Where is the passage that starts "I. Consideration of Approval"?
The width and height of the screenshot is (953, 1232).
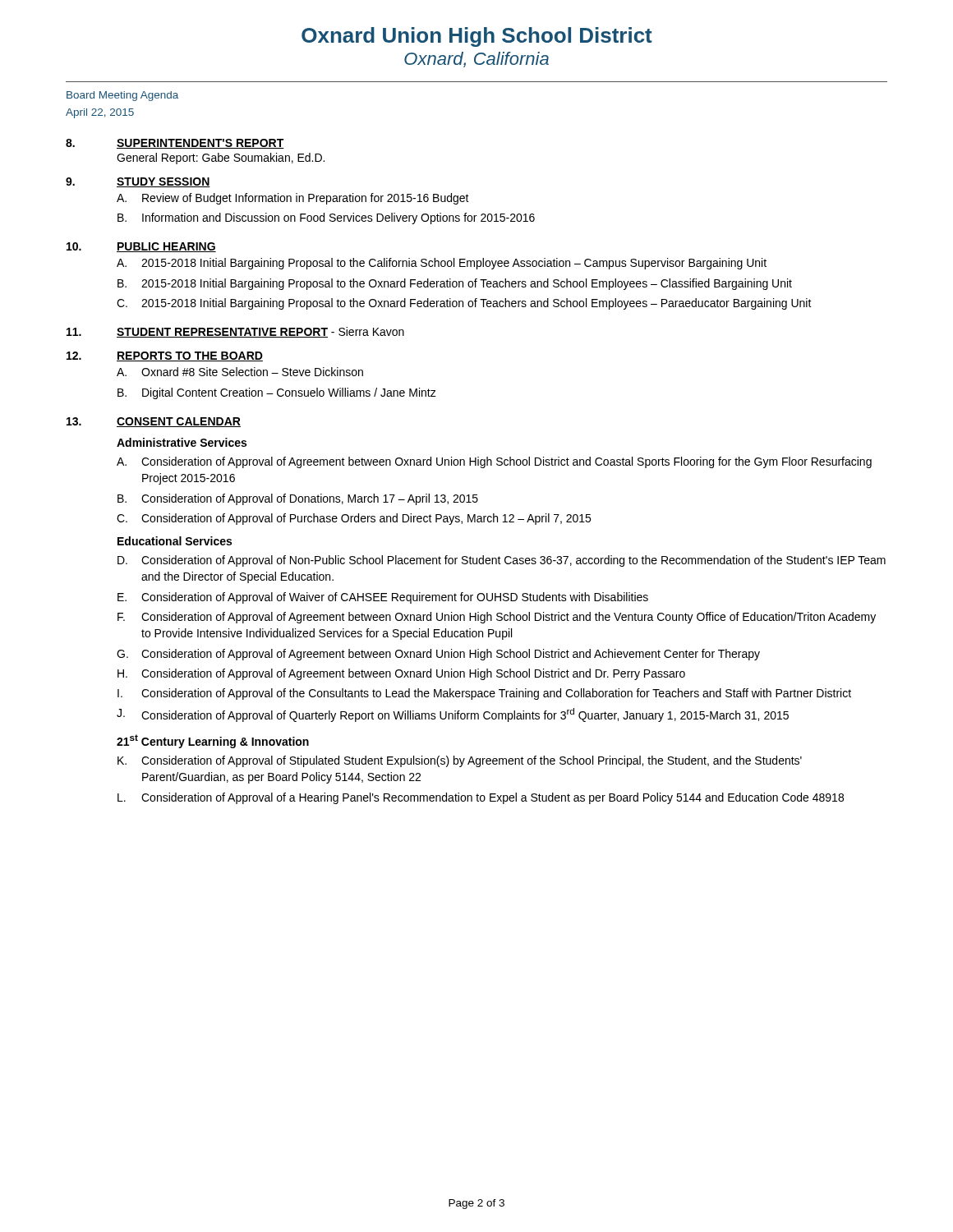pyautogui.click(x=502, y=693)
